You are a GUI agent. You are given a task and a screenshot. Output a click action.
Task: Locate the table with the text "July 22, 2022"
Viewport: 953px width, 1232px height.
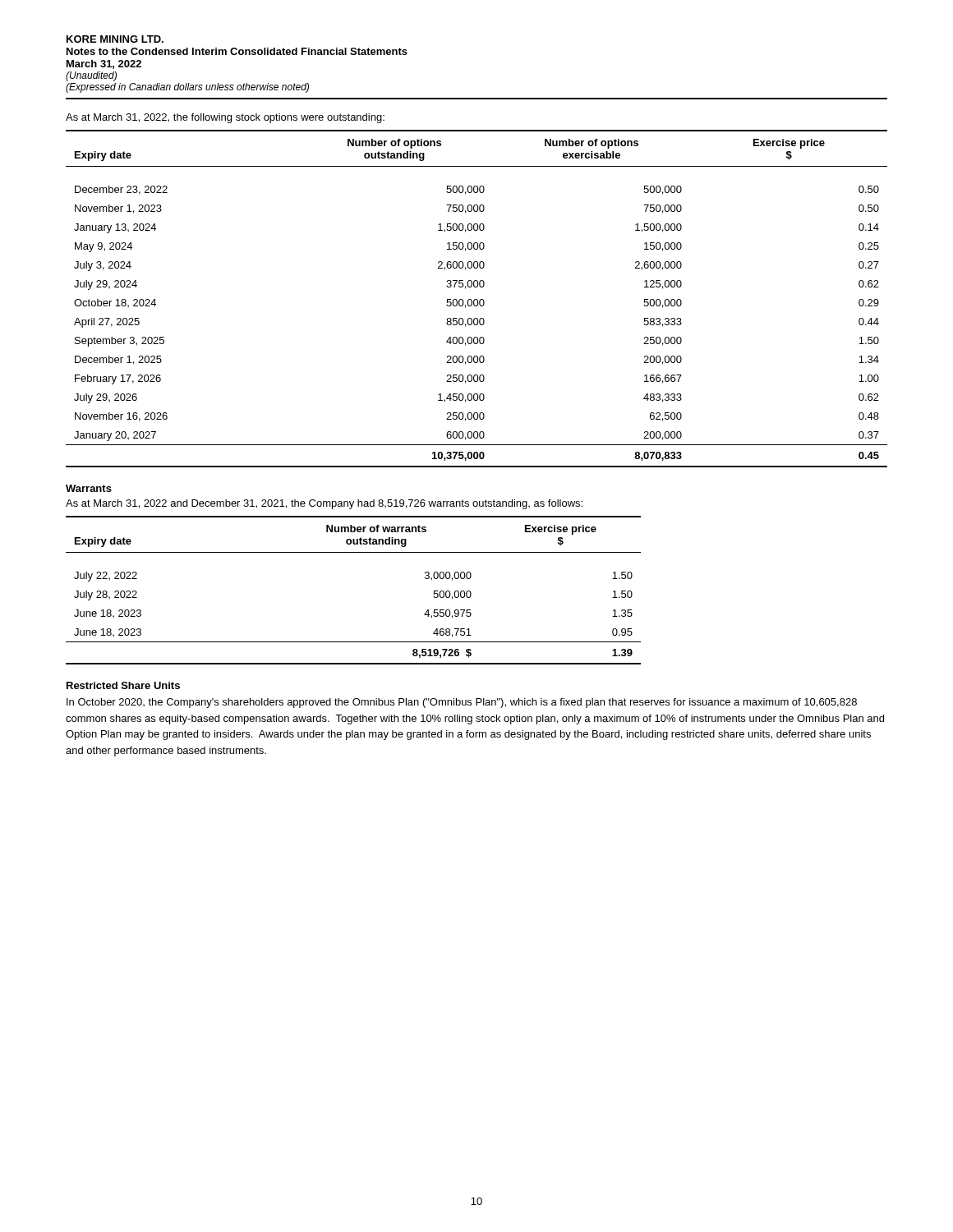[x=476, y=590]
